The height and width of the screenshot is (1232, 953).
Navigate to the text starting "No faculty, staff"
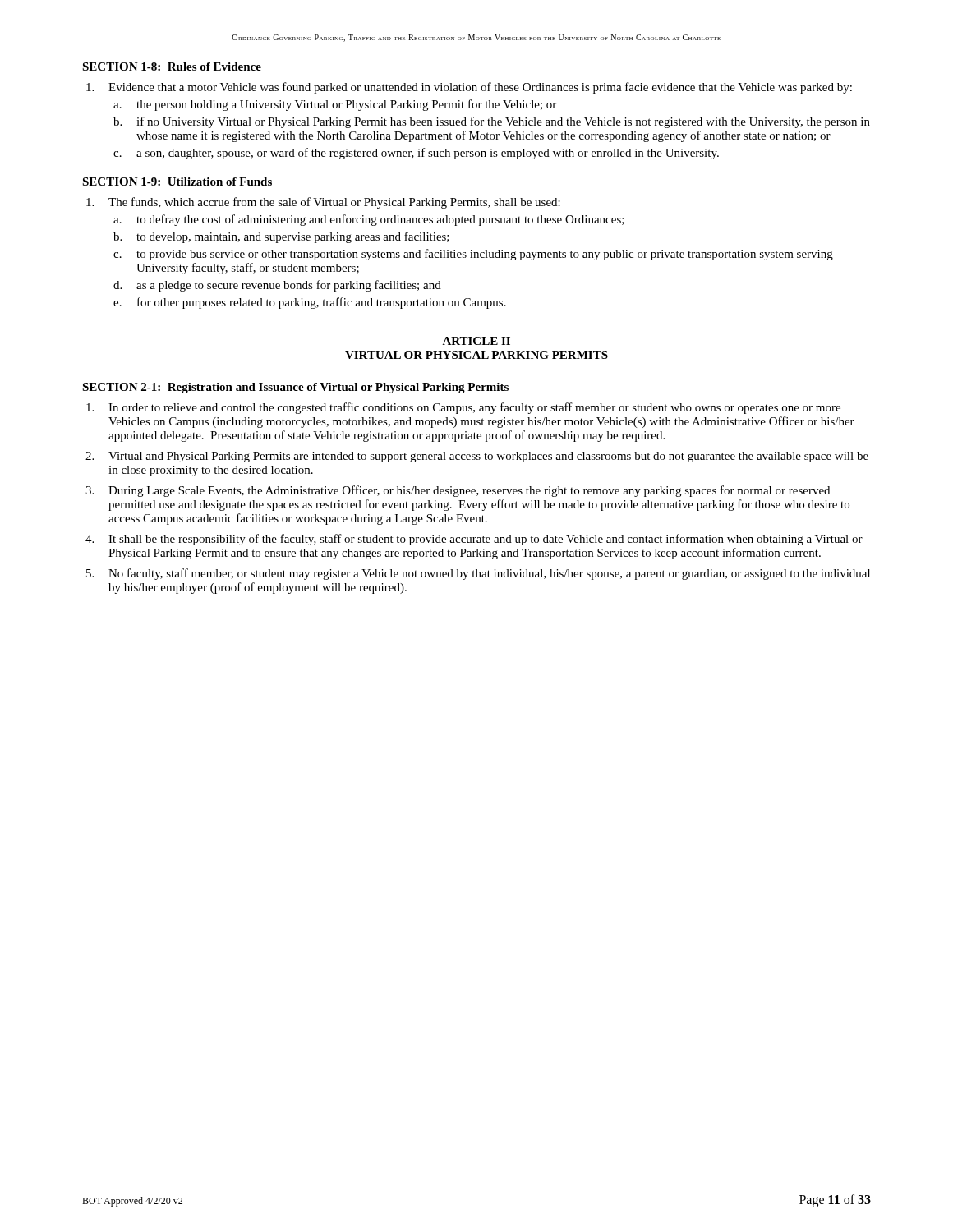[x=490, y=580]
